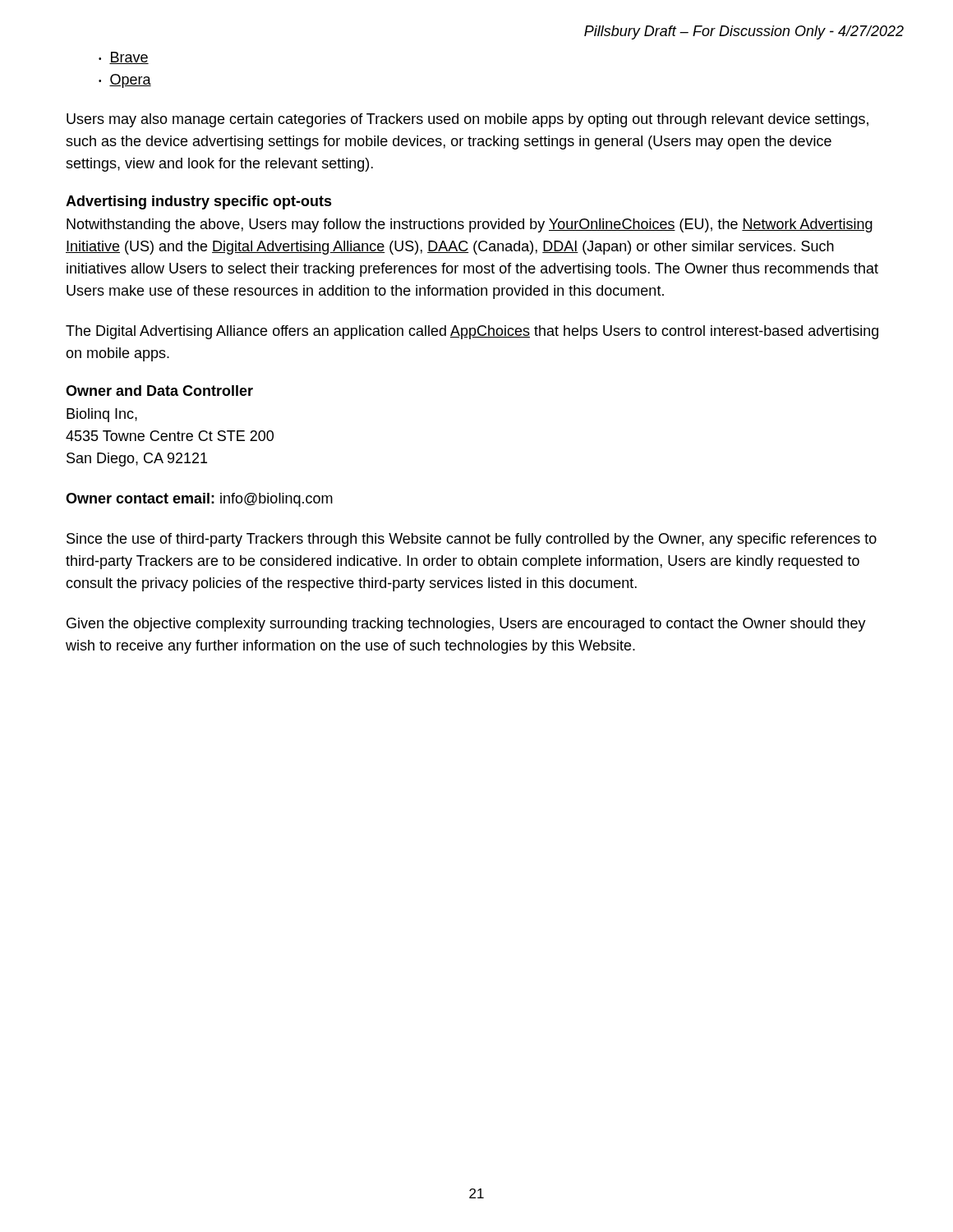This screenshot has width=953, height=1232.
Task: Select the text block that reads "Users may also"
Action: coord(476,142)
